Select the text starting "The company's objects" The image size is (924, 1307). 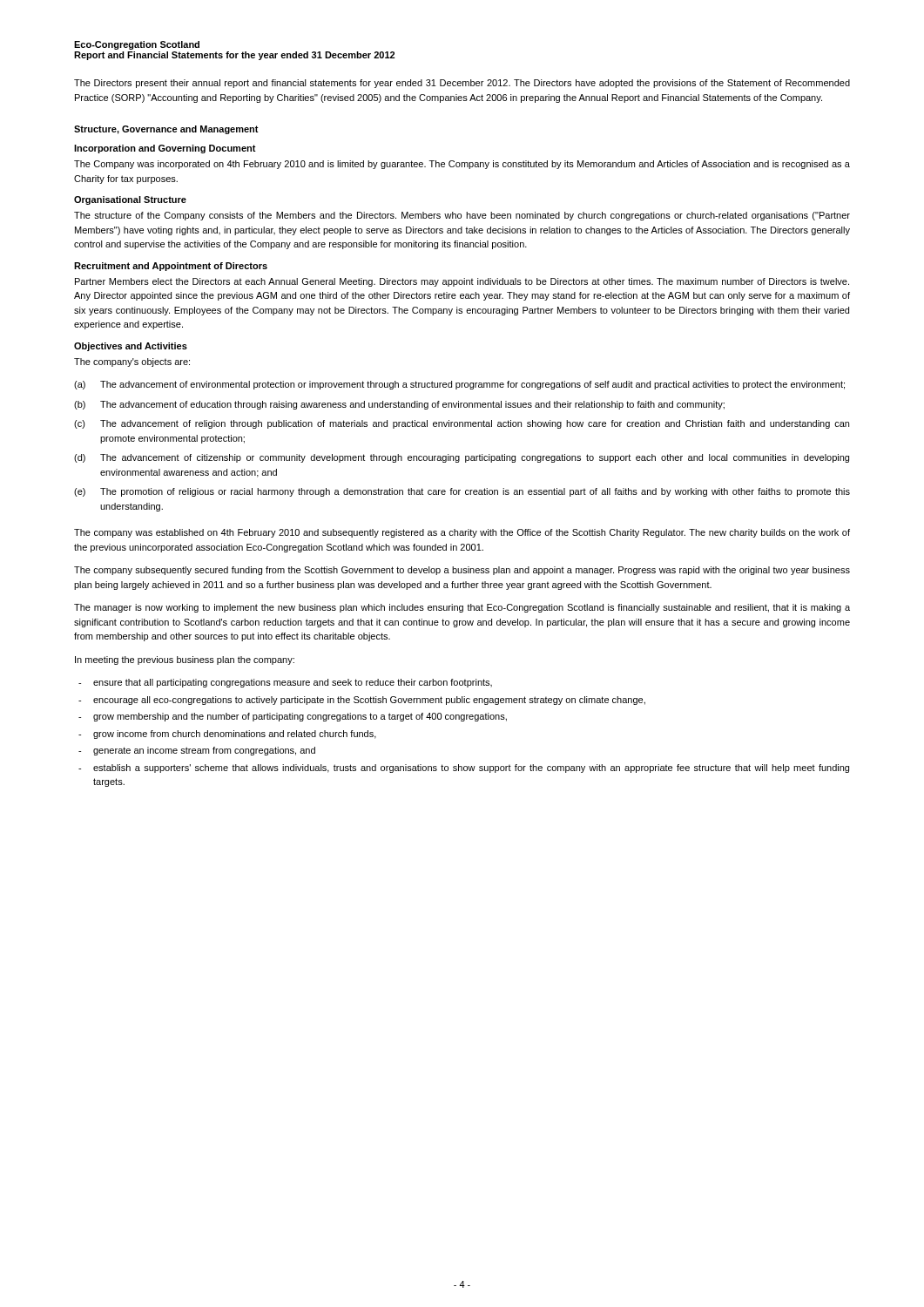coord(132,361)
